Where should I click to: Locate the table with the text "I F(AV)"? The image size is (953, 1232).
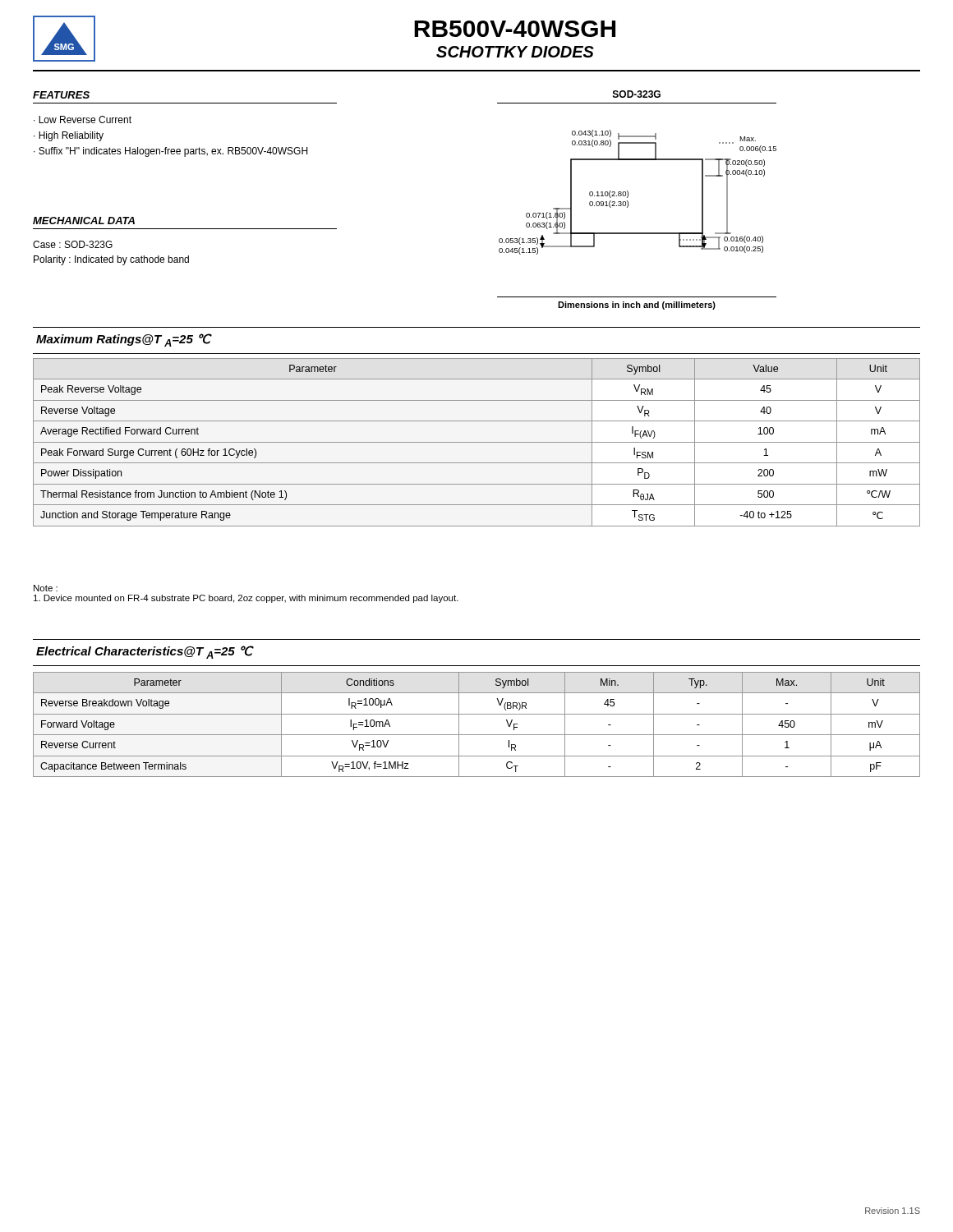pyautogui.click(x=476, y=440)
